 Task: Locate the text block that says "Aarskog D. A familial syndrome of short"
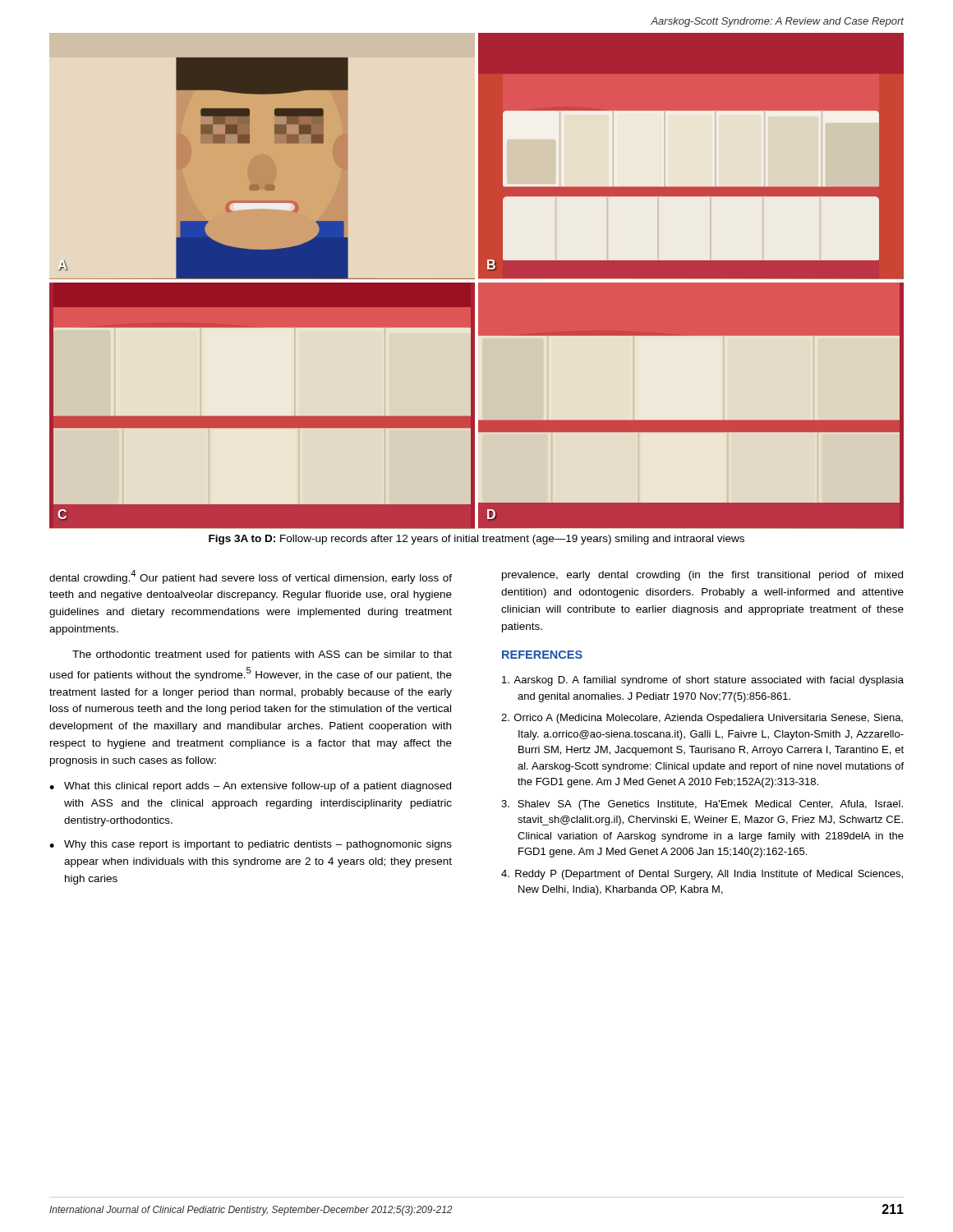(702, 688)
